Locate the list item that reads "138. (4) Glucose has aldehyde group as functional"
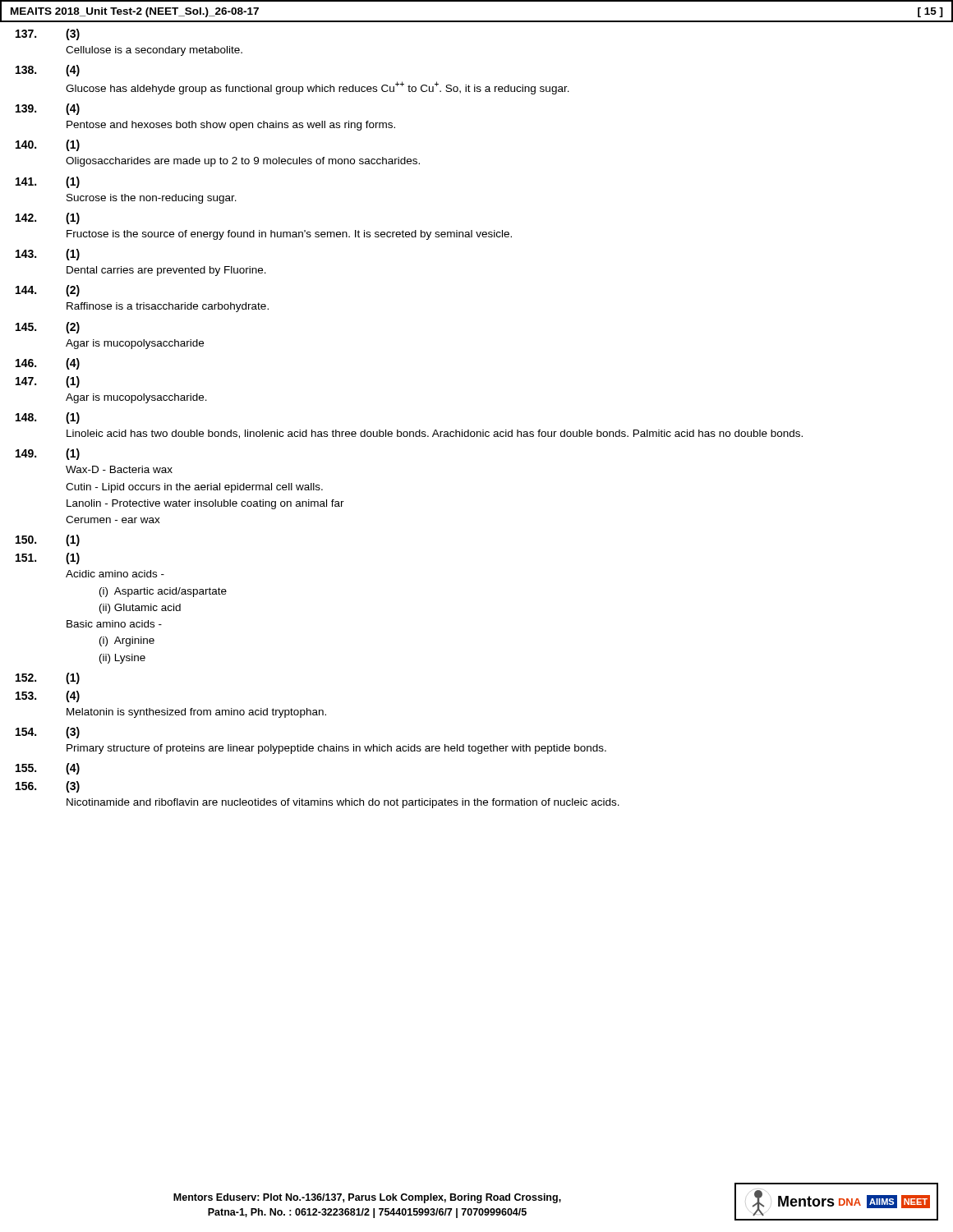 [476, 80]
